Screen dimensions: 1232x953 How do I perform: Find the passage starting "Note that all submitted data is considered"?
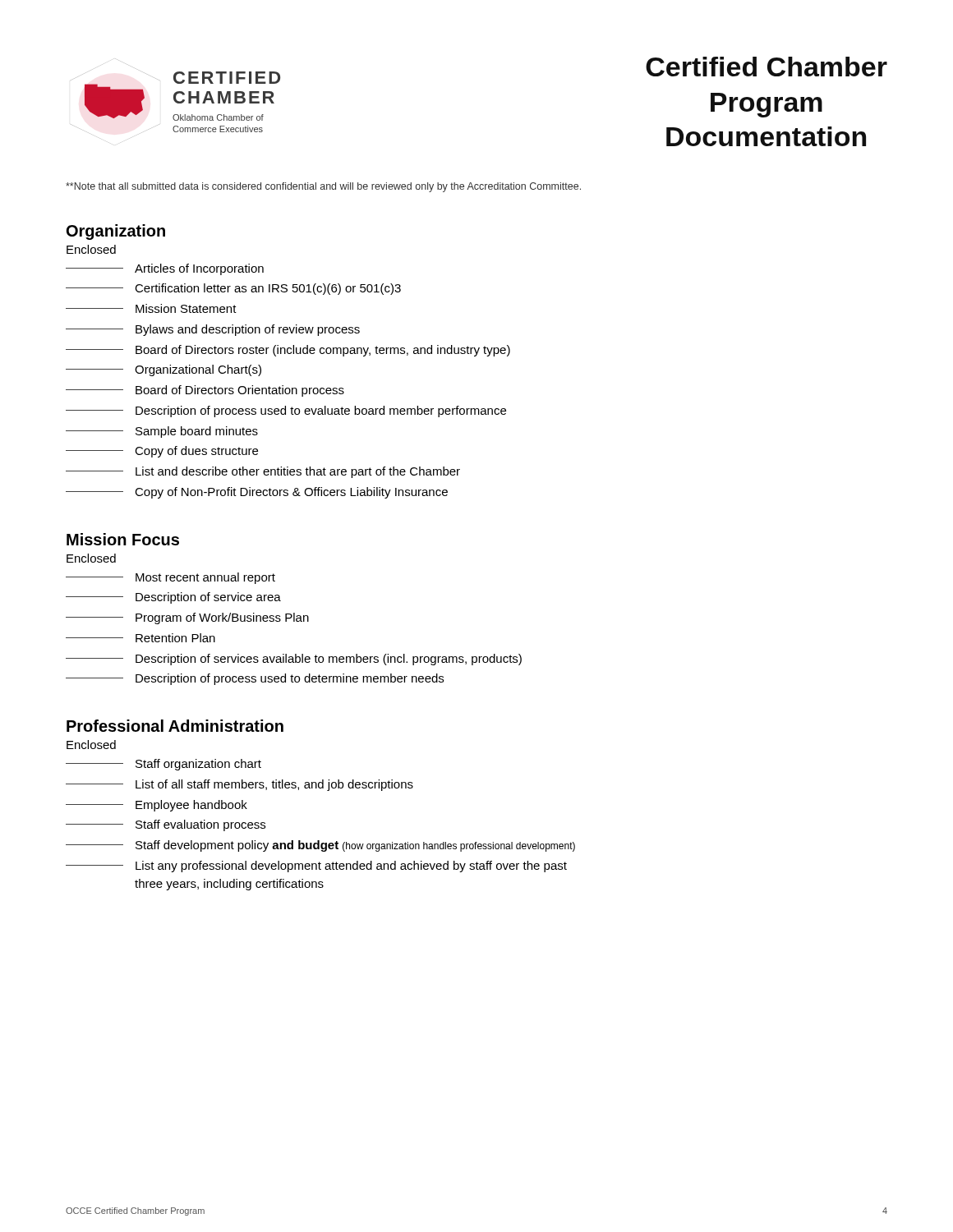[324, 186]
